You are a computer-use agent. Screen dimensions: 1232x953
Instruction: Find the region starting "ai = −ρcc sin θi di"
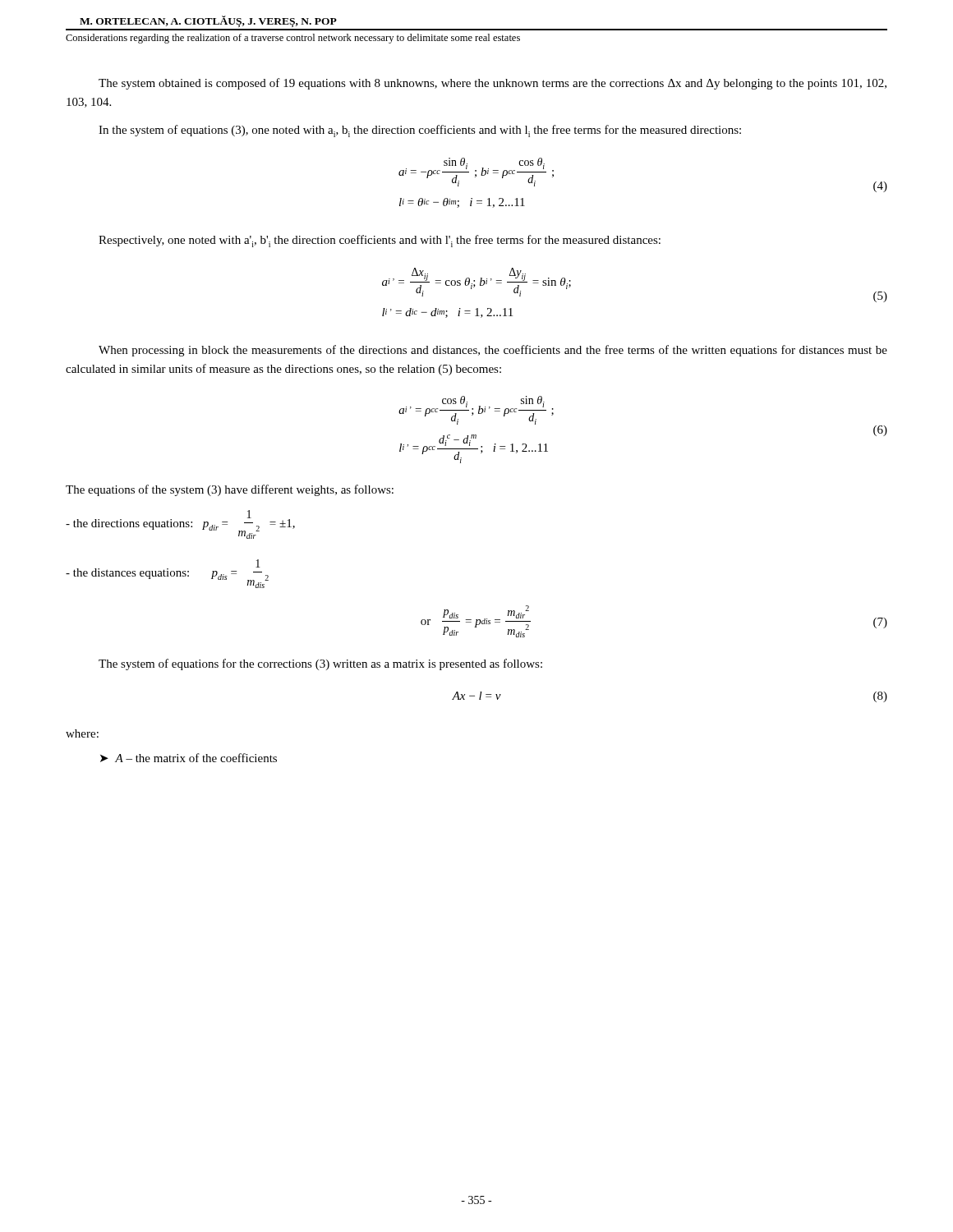[x=456, y=175]
